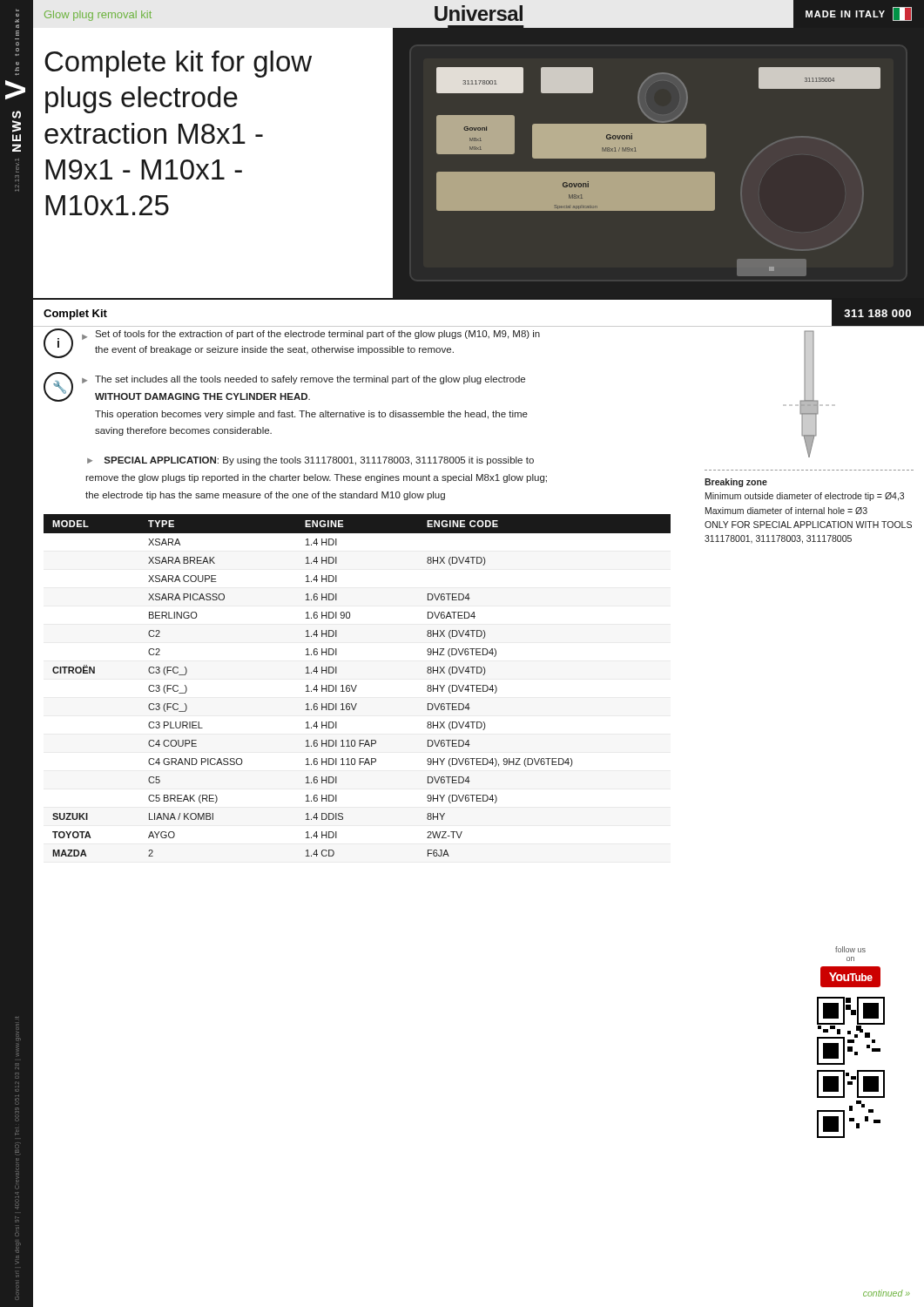Locate the section header
924x1307 pixels.
click(x=479, y=313)
